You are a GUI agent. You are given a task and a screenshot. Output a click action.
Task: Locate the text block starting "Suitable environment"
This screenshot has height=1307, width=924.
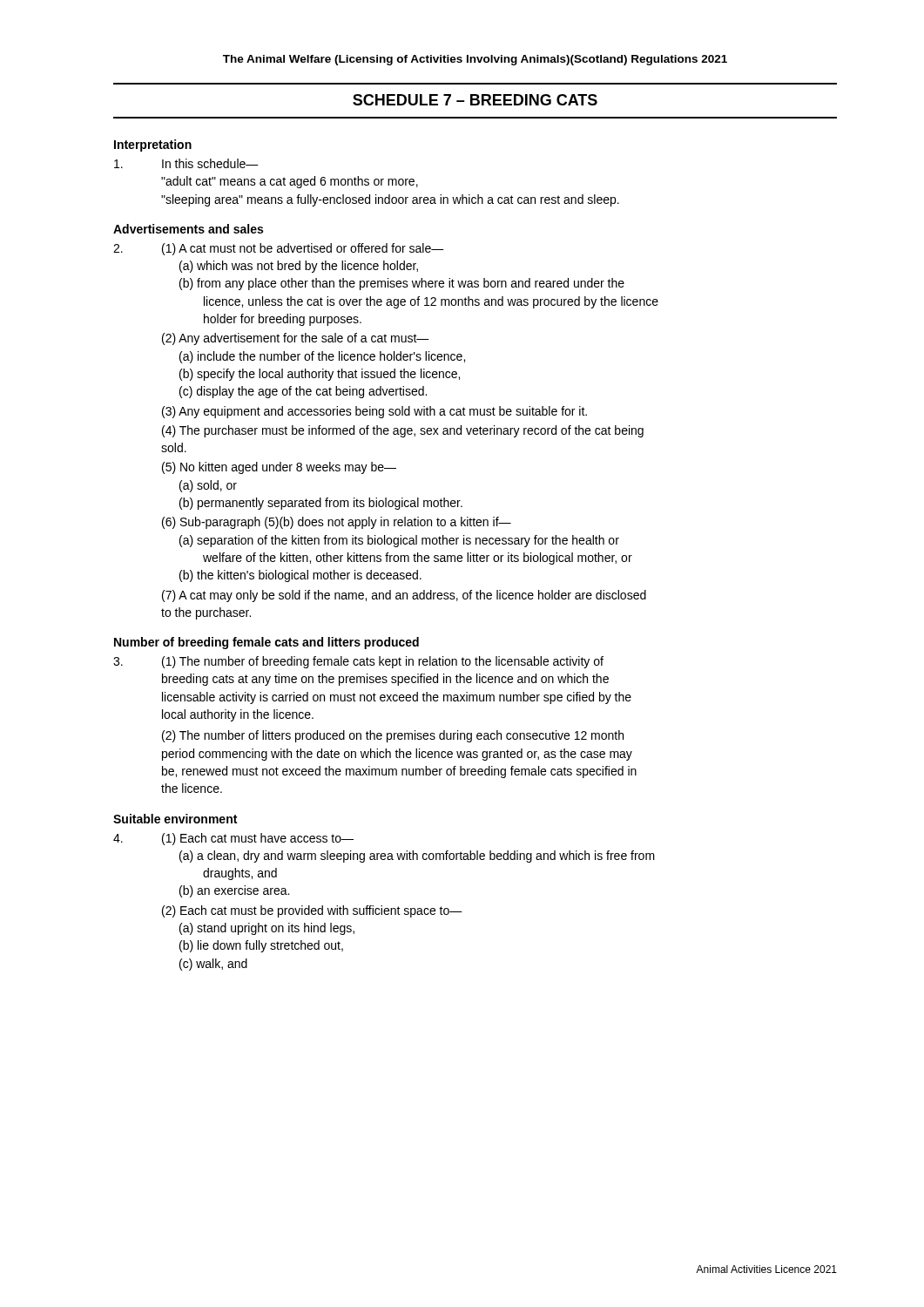point(175,819)
